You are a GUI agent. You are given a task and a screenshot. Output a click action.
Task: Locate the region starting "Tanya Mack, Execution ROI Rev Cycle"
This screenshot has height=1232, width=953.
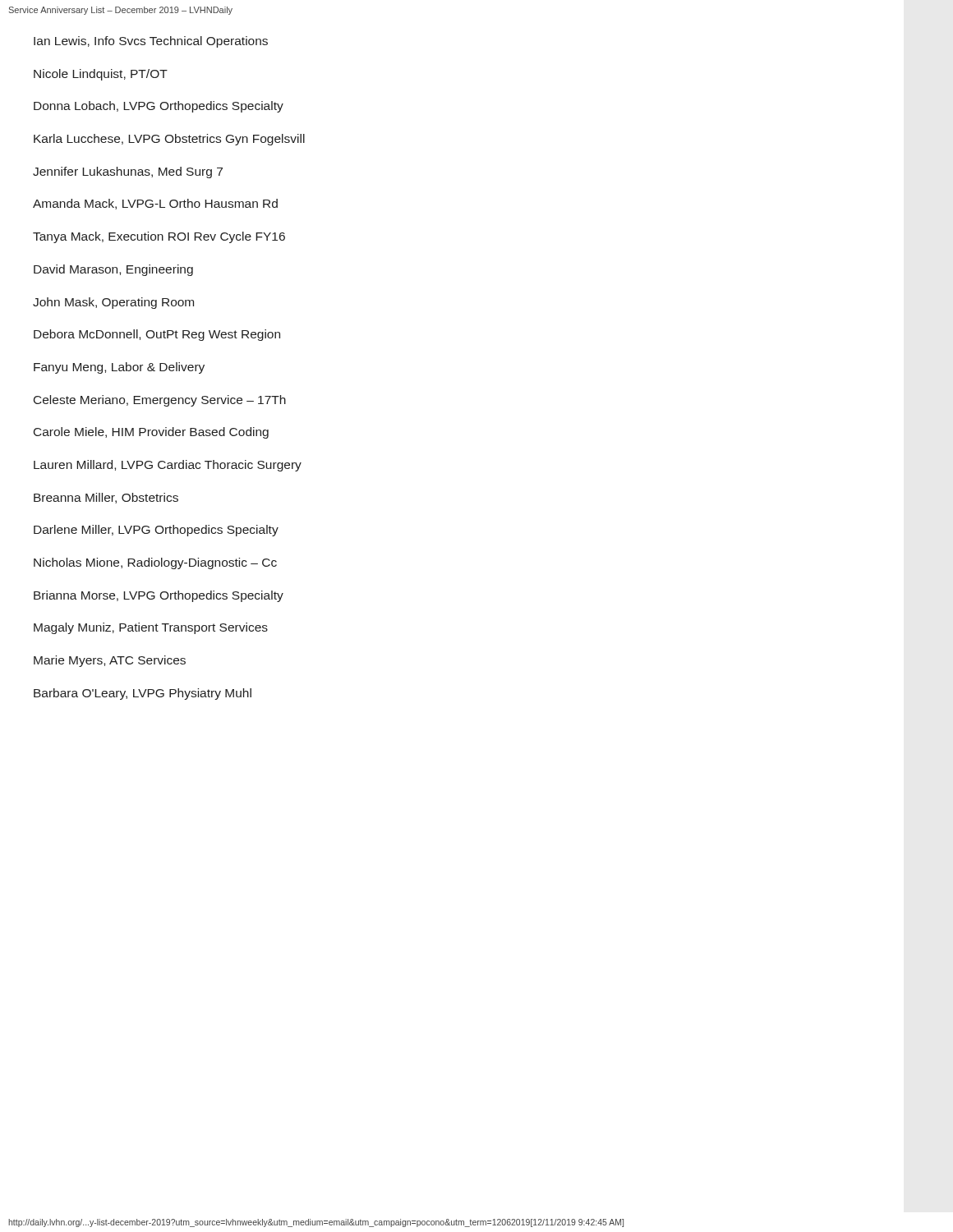[x=159, y=236]
